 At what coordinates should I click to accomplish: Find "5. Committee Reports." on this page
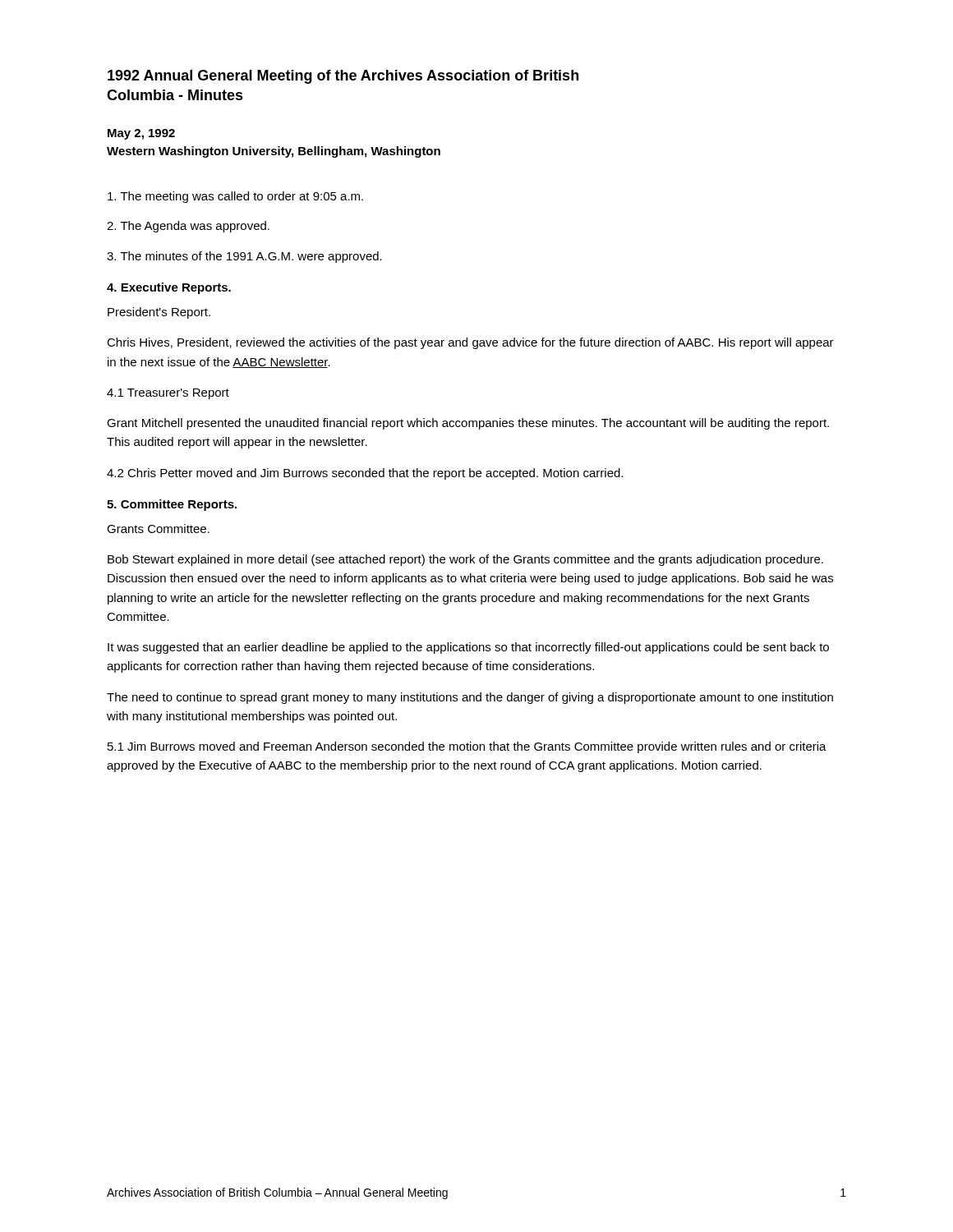click(x=172, y=504)
